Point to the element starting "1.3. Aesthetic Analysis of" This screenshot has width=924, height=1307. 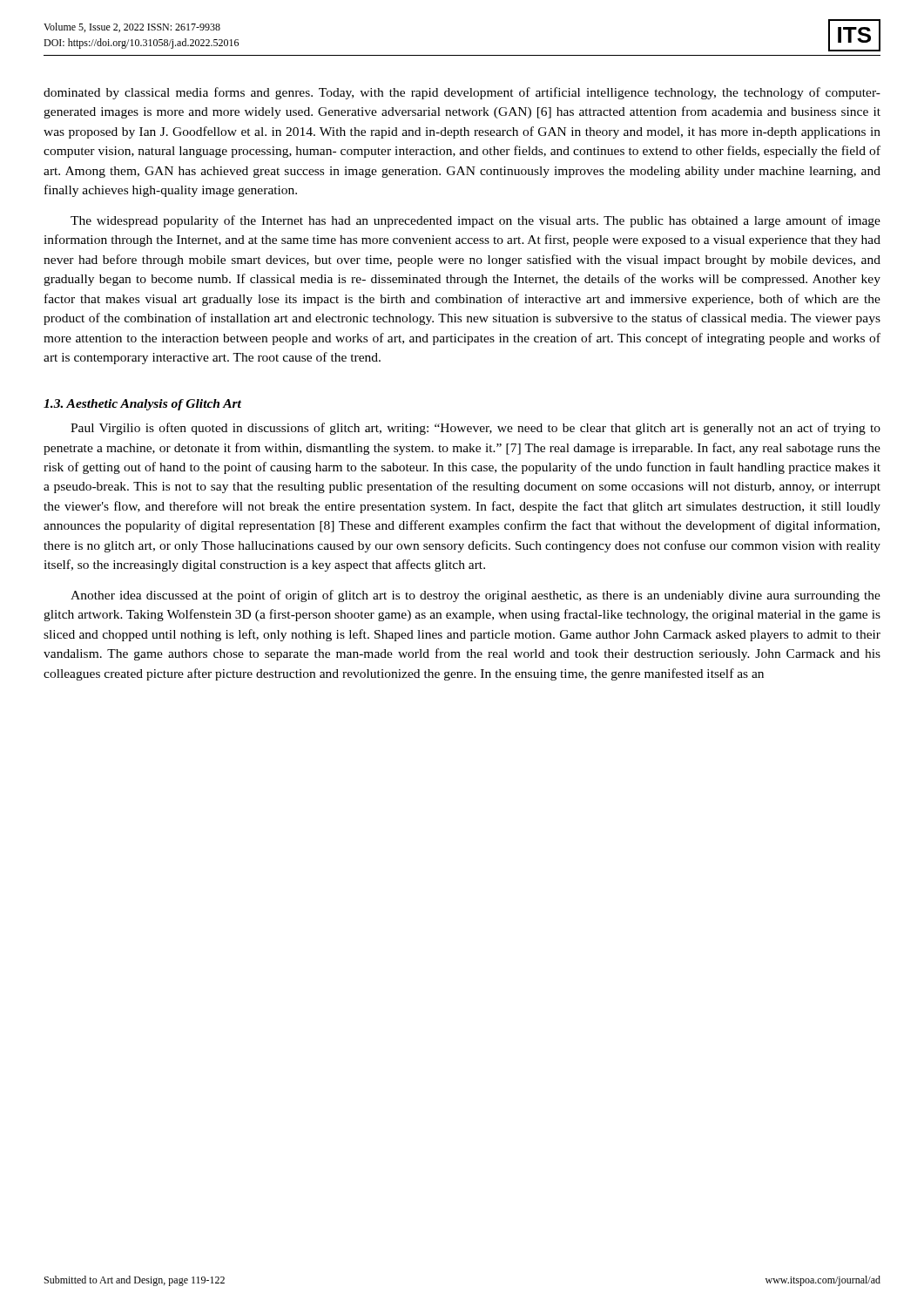pyautogui.click(x=142, y=403)
